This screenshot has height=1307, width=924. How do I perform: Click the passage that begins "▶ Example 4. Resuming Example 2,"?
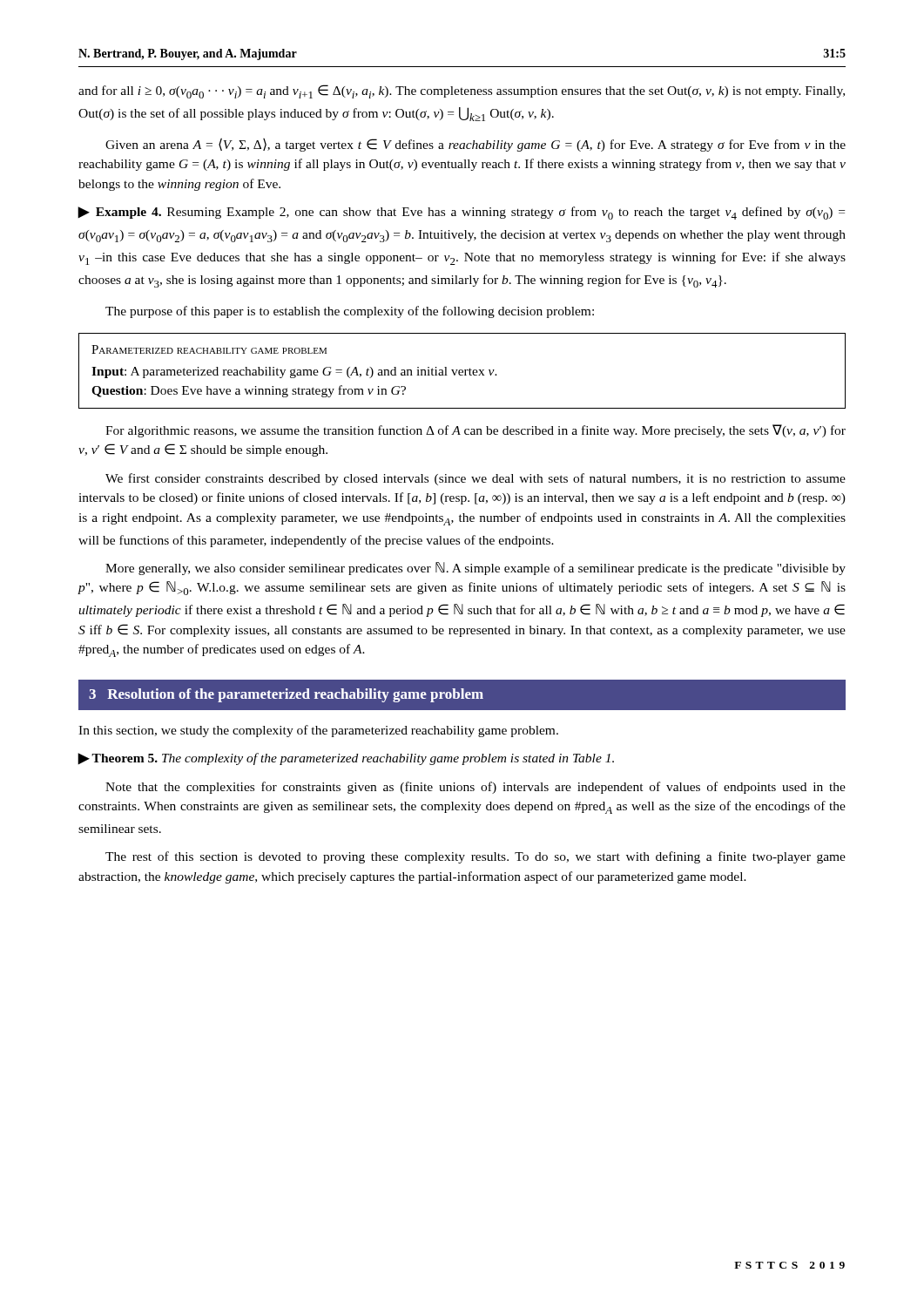(462, 247)
